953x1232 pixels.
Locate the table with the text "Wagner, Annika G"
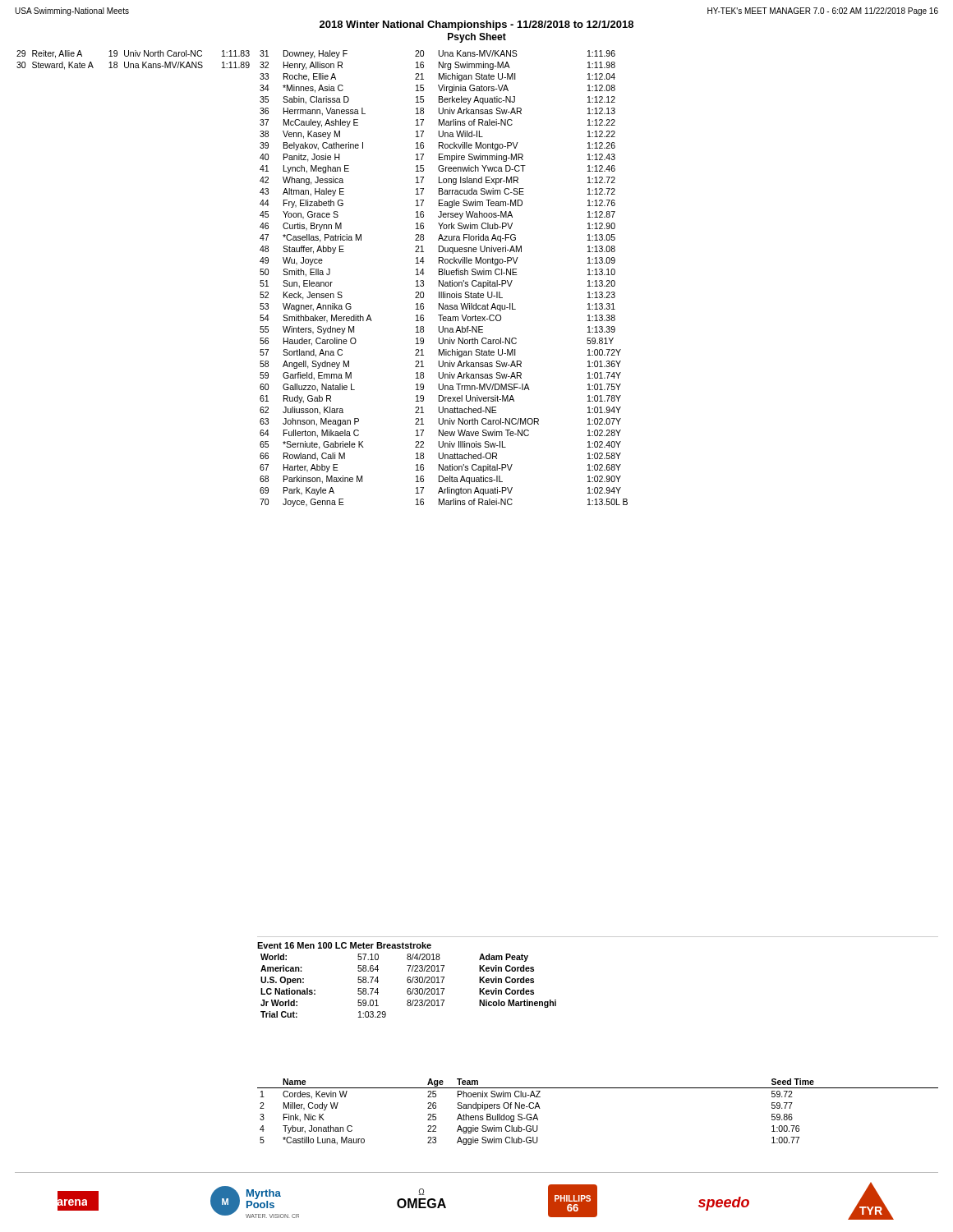click(x=598, y=278)
